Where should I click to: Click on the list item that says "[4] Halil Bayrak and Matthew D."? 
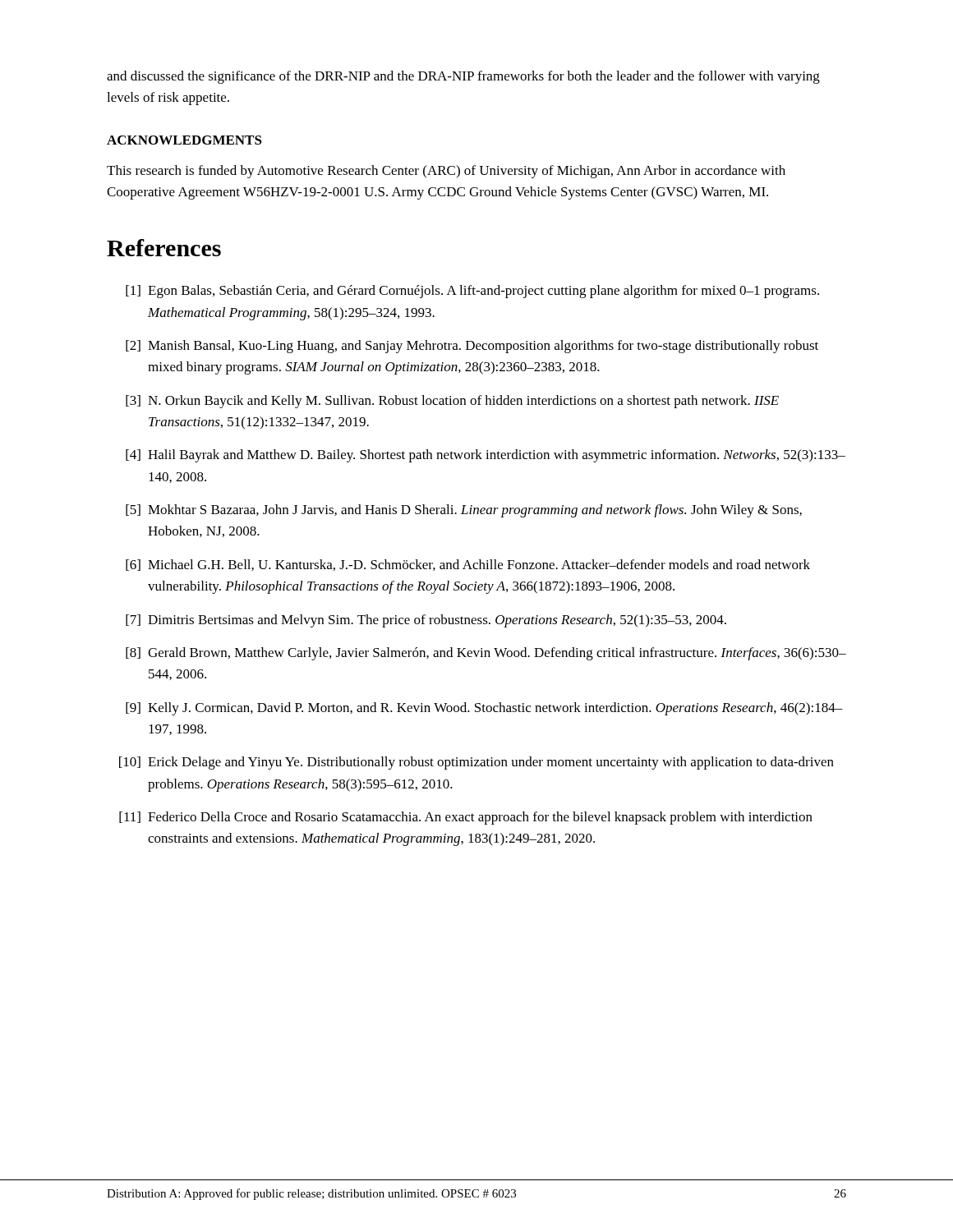476,466
